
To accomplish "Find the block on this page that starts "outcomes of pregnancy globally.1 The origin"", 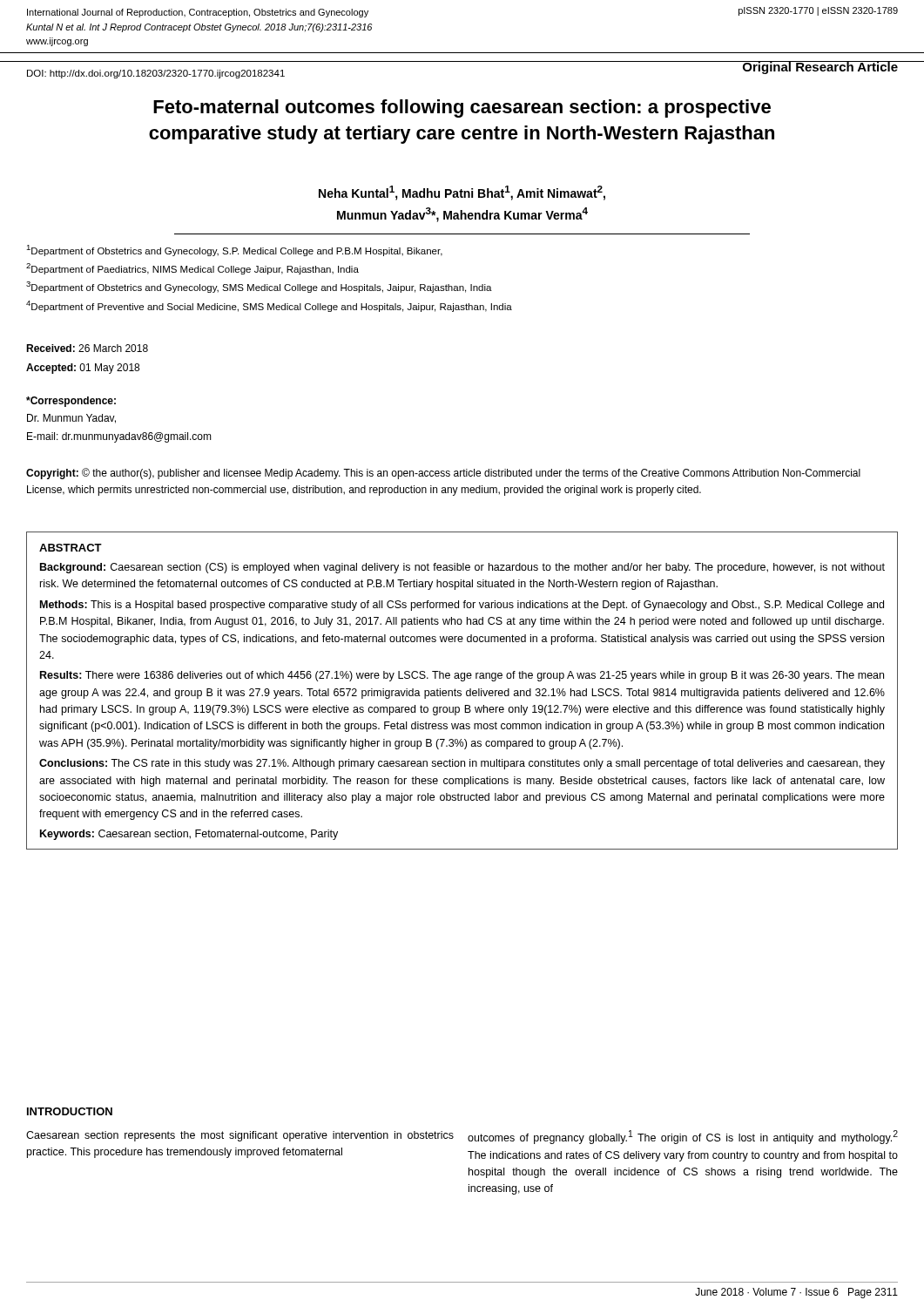I will [x=683, y=1162].
